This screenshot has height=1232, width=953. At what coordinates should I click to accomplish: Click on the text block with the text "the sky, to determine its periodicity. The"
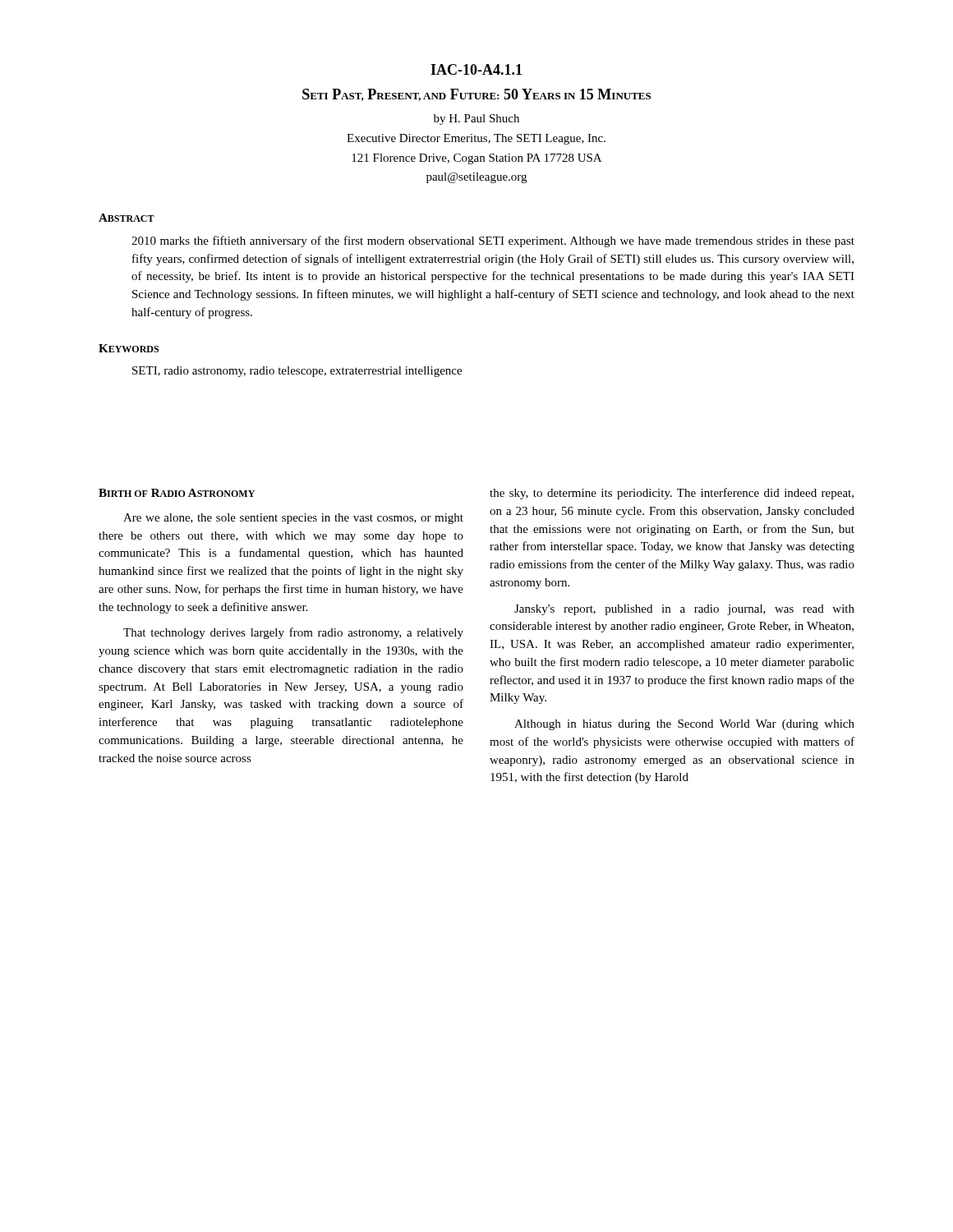[x=672, y=636]
